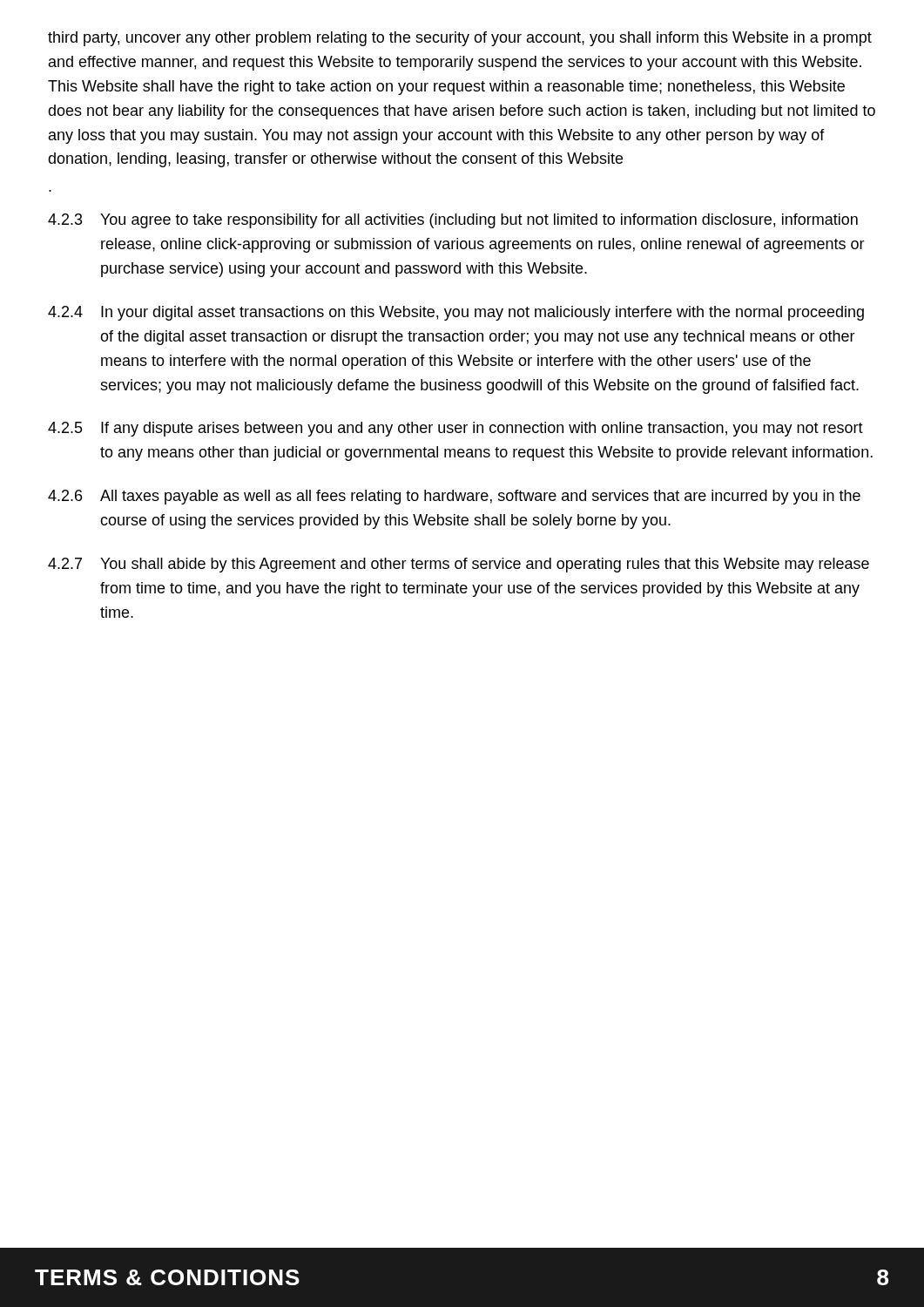This screenshot has width=924, height=1307.
Task: Find the list item containing "4.2.5 If any dispute arises"
Action: (x=462, y=441)
